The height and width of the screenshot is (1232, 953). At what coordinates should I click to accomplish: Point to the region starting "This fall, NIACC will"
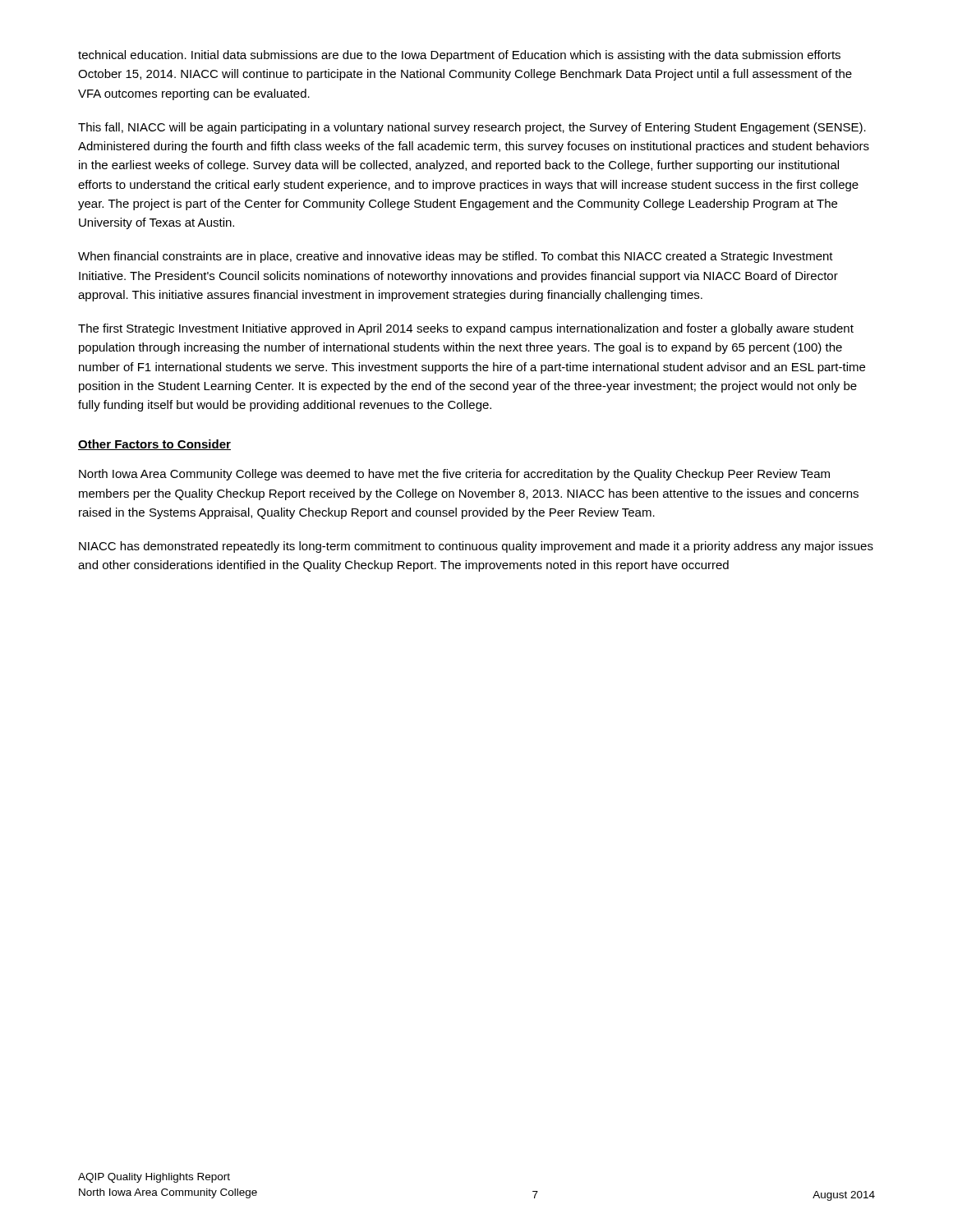[x=474, y=174]
